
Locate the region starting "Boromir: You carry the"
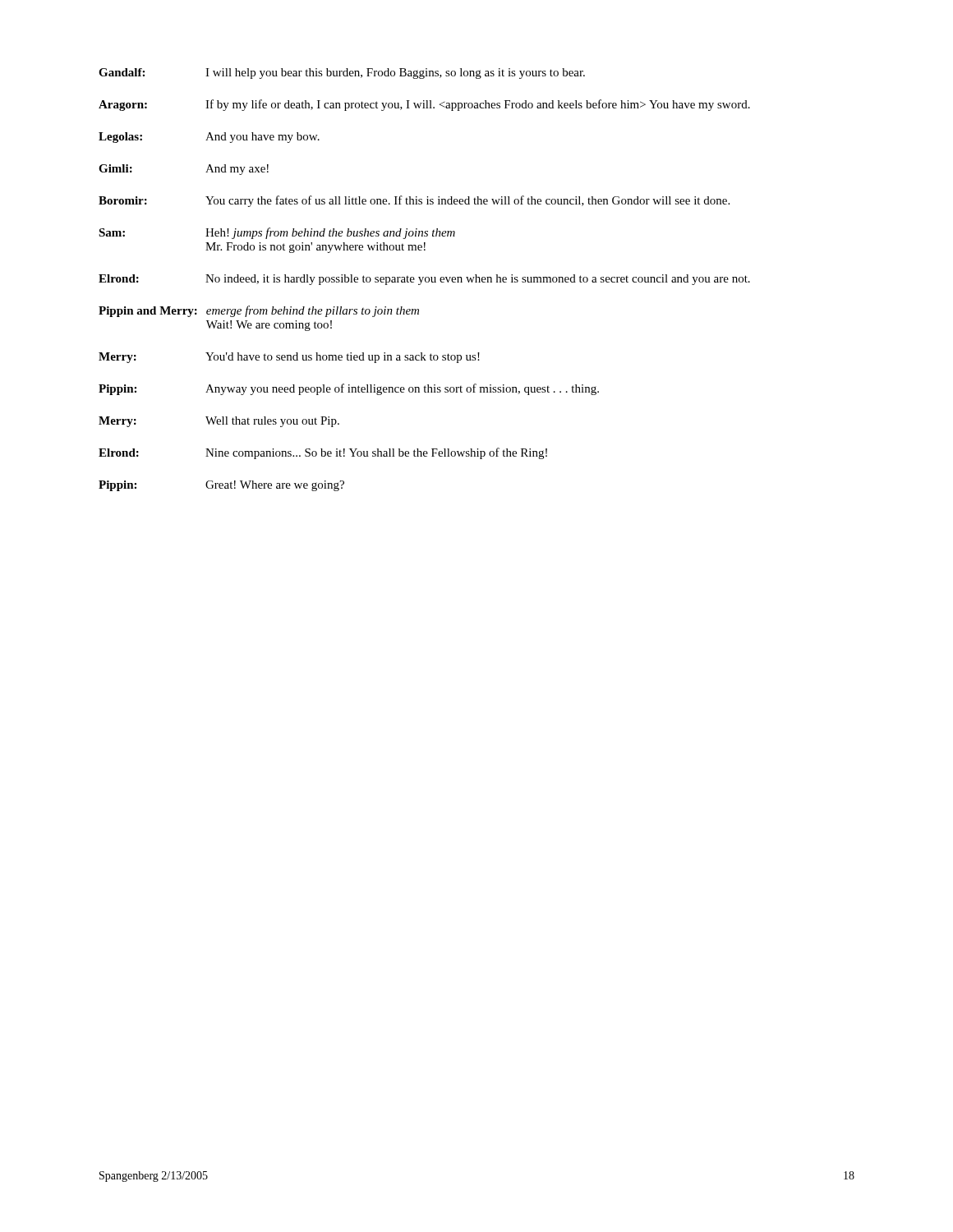pyautogui.click(x=476, y=201)
